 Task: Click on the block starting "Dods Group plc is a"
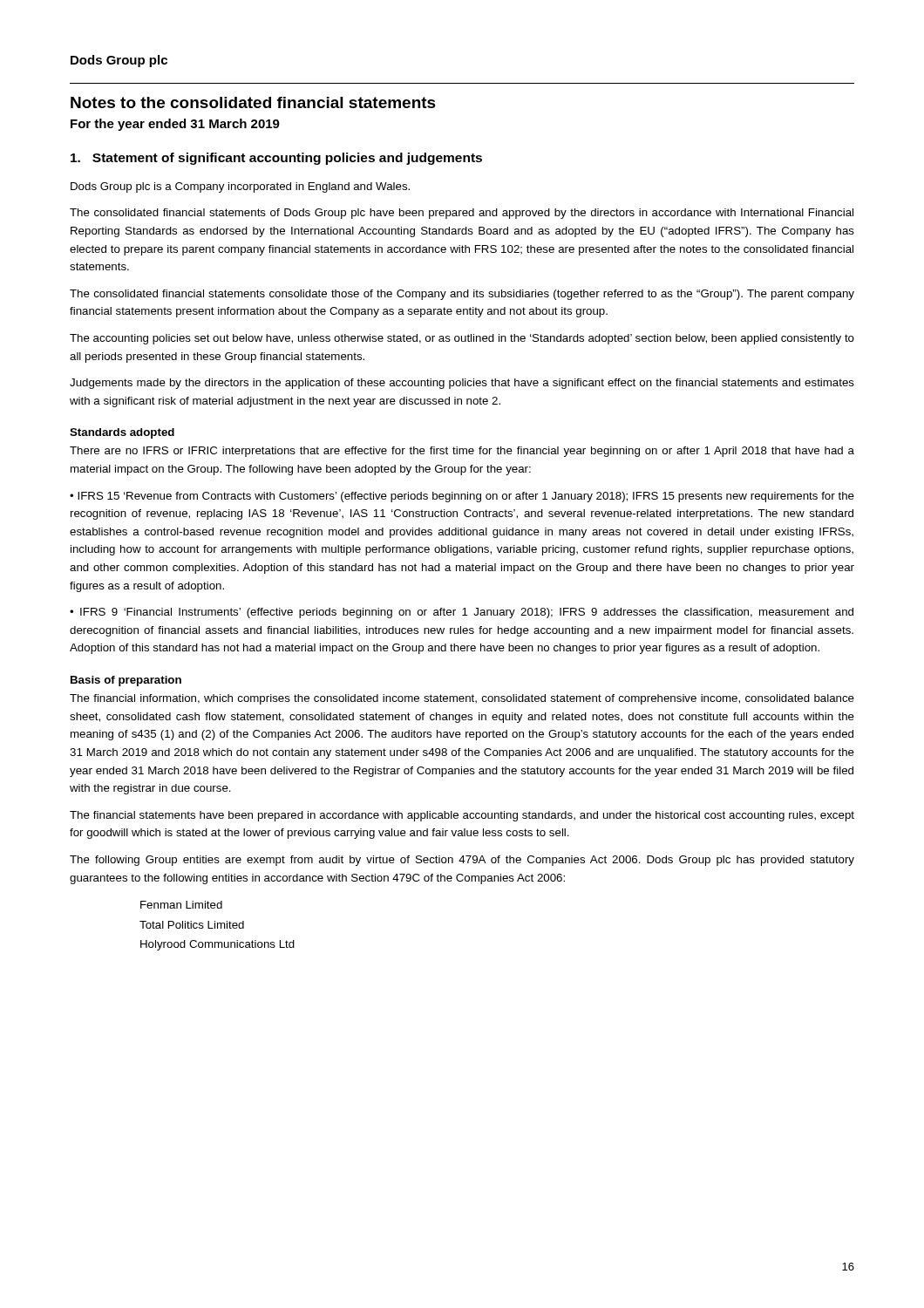[x=240, y=186]
